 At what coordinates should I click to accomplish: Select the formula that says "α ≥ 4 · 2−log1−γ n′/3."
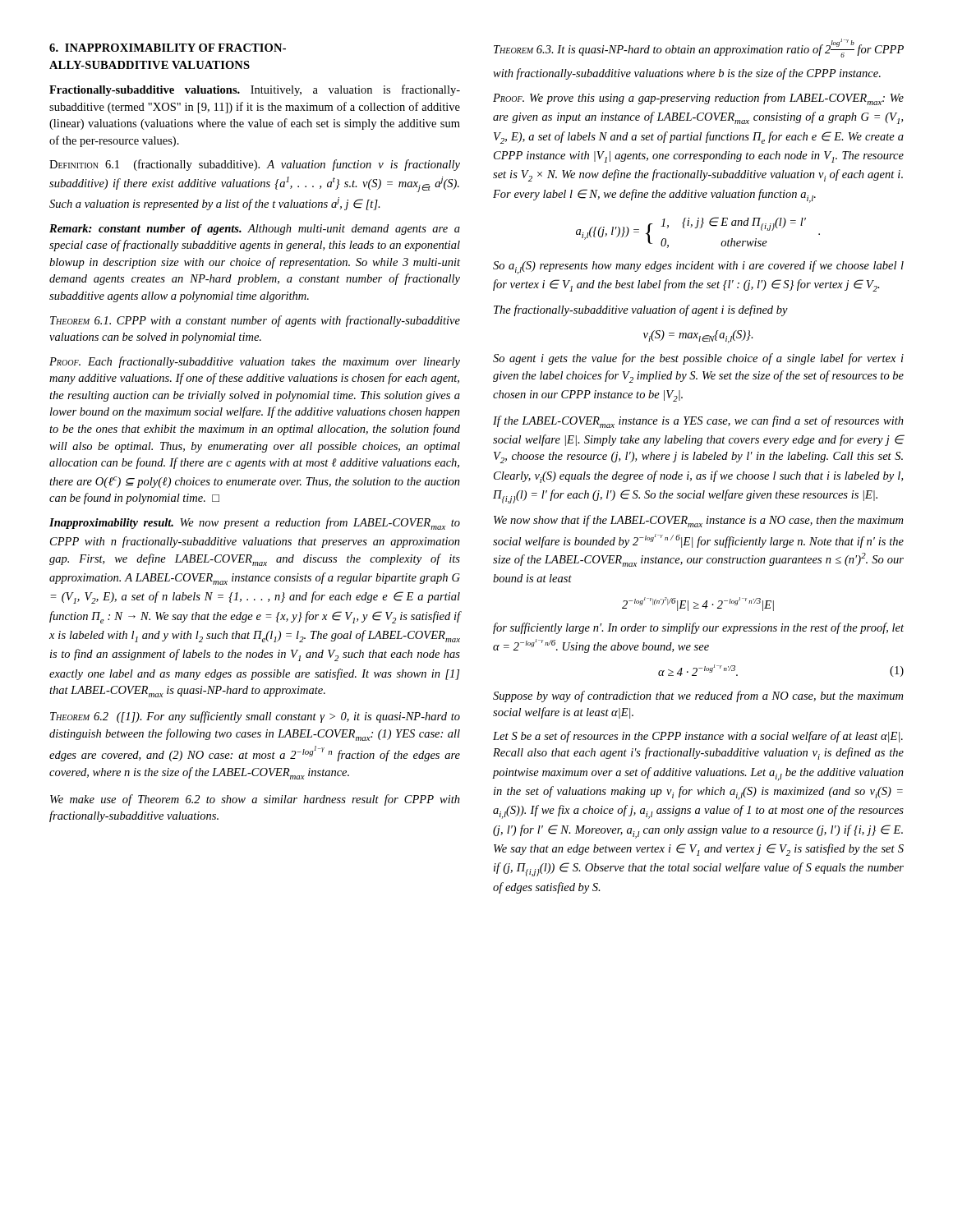(x=735, y=671)
